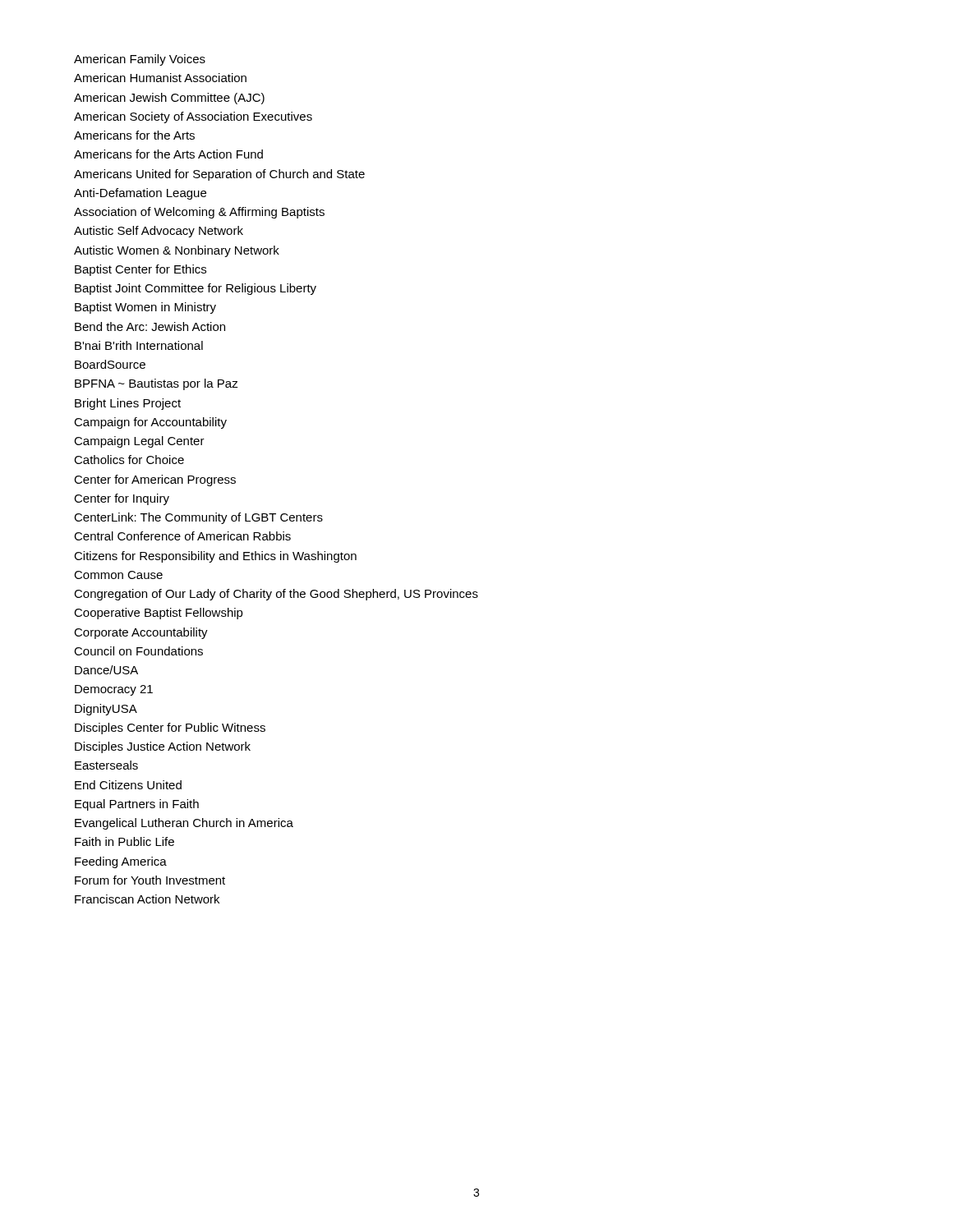Image resolution: width=953 pixels, height=1232 pixels.
Task: Navigate to the text block starting "Center for American Progress"
Action: [155, 479]
